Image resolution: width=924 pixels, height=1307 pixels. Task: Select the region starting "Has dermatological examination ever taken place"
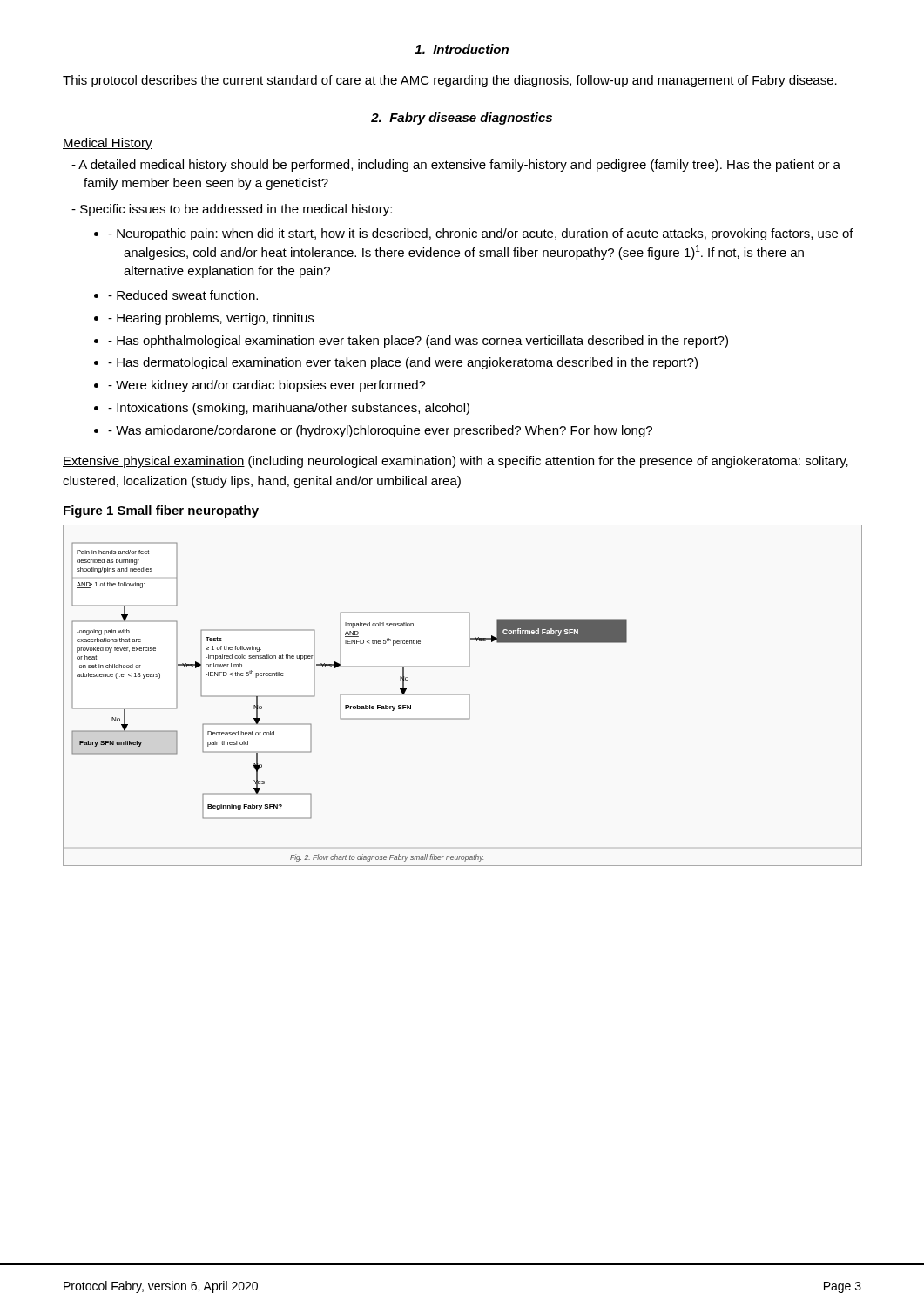tap(407, 362)
